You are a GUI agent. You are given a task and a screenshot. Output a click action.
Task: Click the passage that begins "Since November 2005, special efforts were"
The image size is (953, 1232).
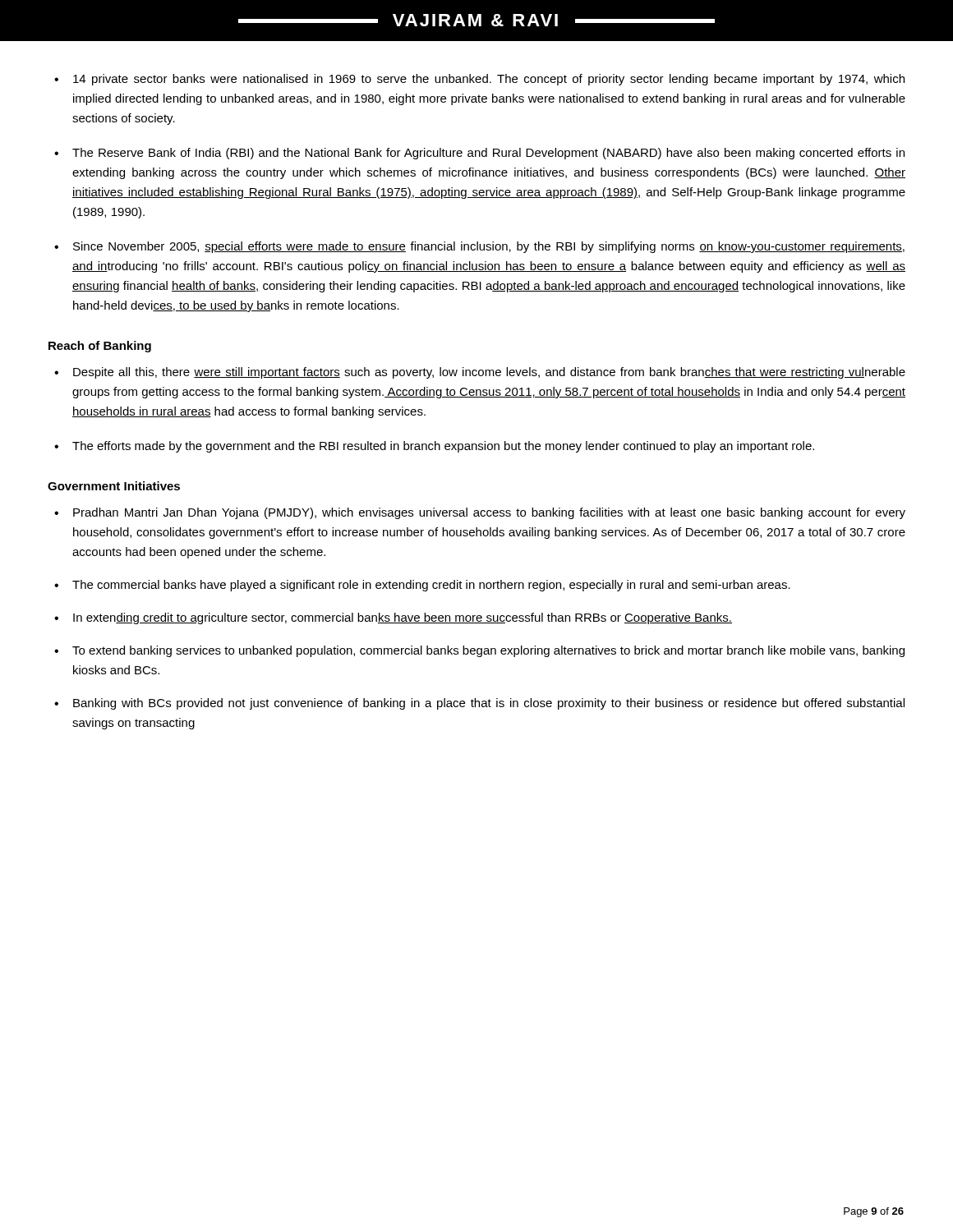click(x=489, y=276)
